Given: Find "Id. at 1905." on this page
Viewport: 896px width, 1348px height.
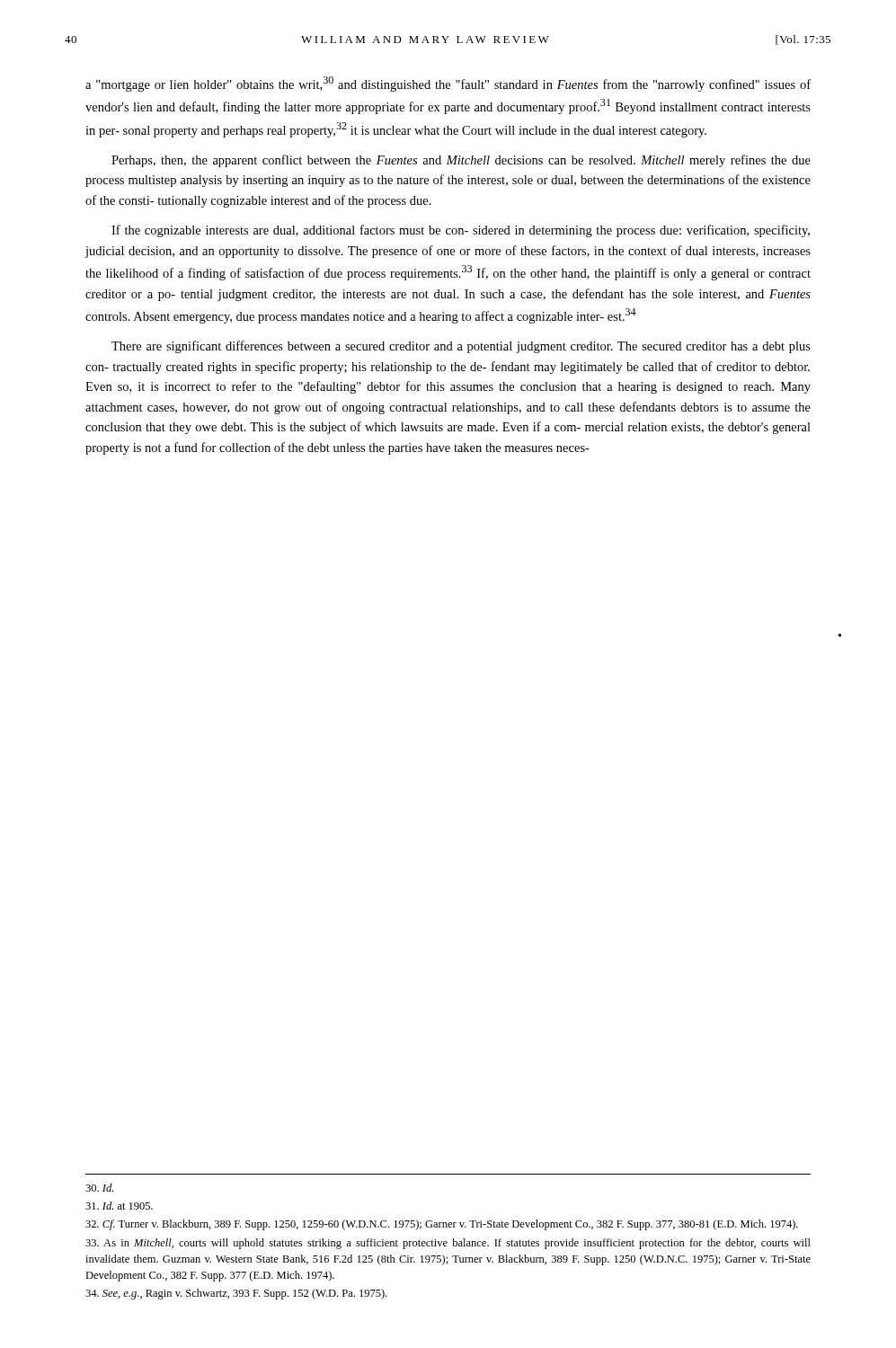Looking at the screenshot, I should point(119,1206).
